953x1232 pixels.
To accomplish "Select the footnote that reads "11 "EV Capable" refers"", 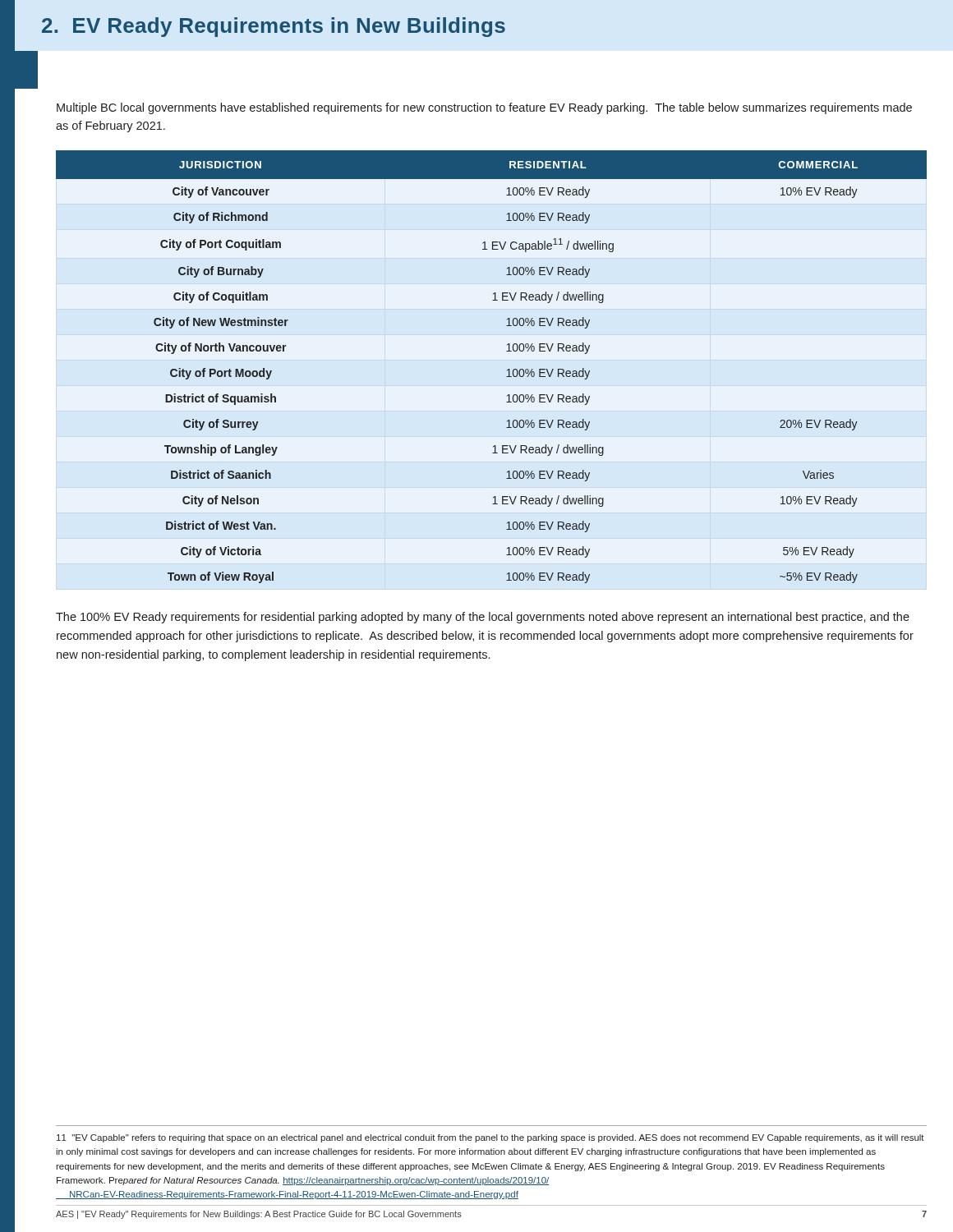I will [x=491, y=1166].
